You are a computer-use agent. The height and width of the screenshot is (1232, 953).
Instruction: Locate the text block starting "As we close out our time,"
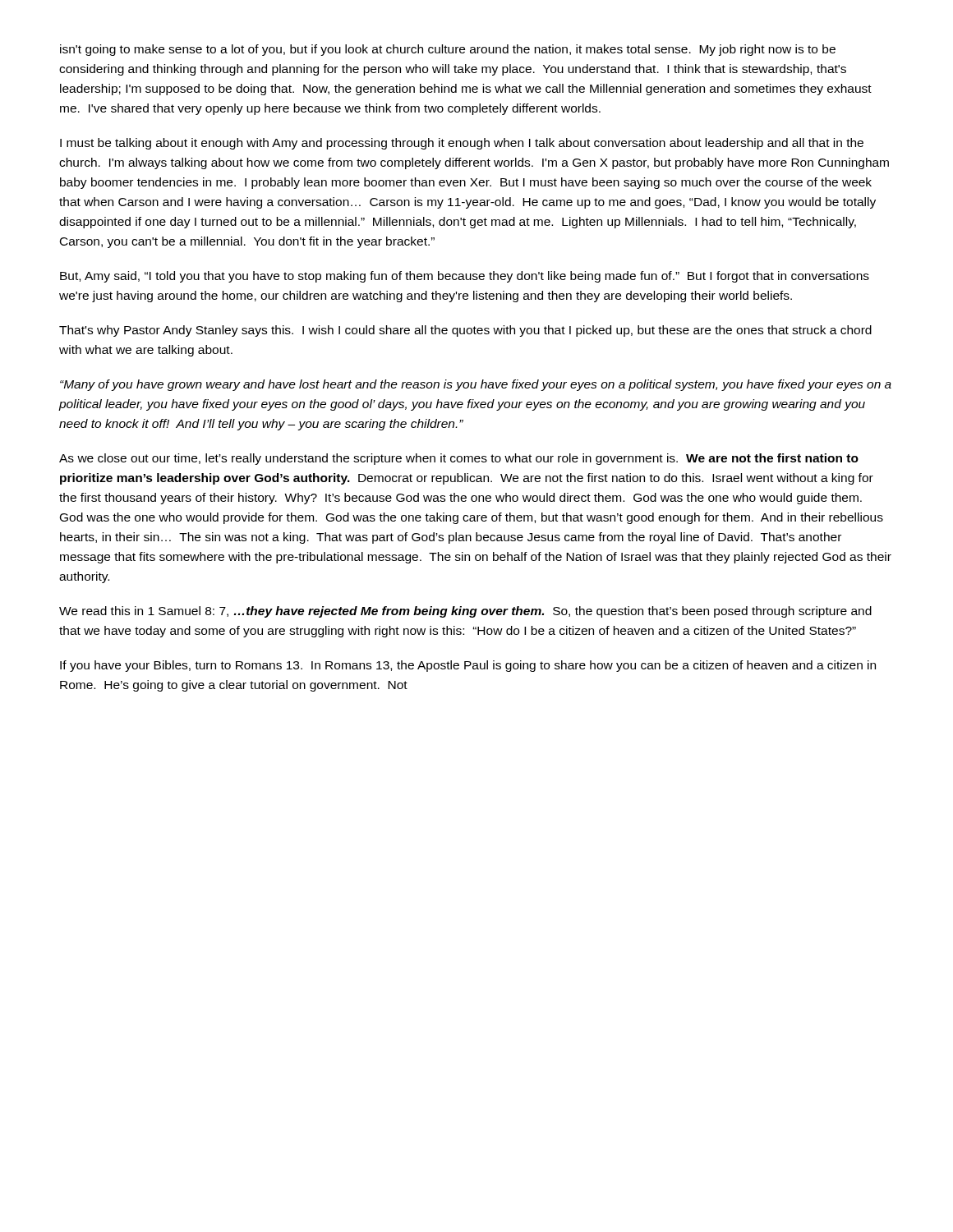[x=475, y=517]
